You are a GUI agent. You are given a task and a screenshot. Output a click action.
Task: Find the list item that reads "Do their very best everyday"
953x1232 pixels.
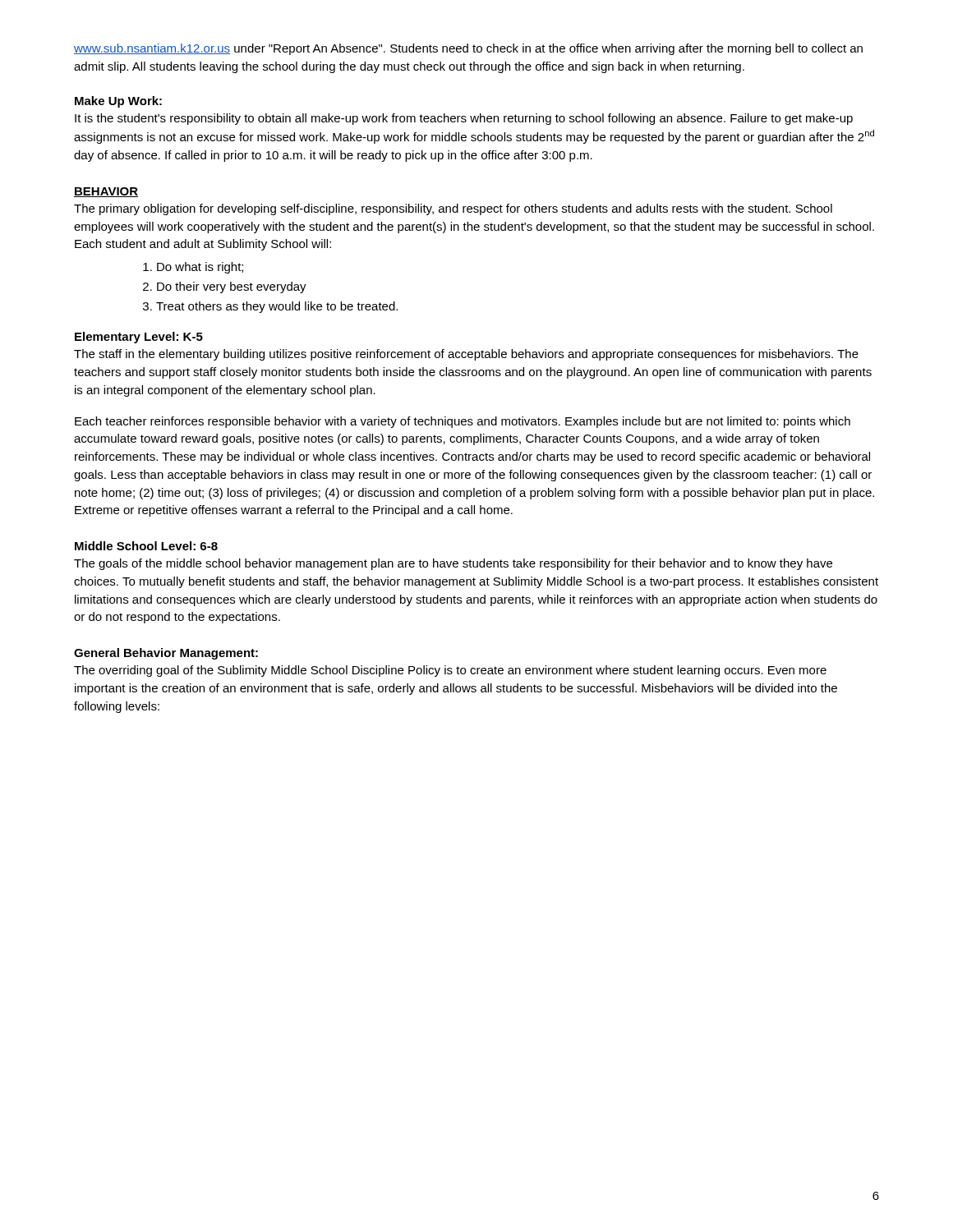coord(231,286)
